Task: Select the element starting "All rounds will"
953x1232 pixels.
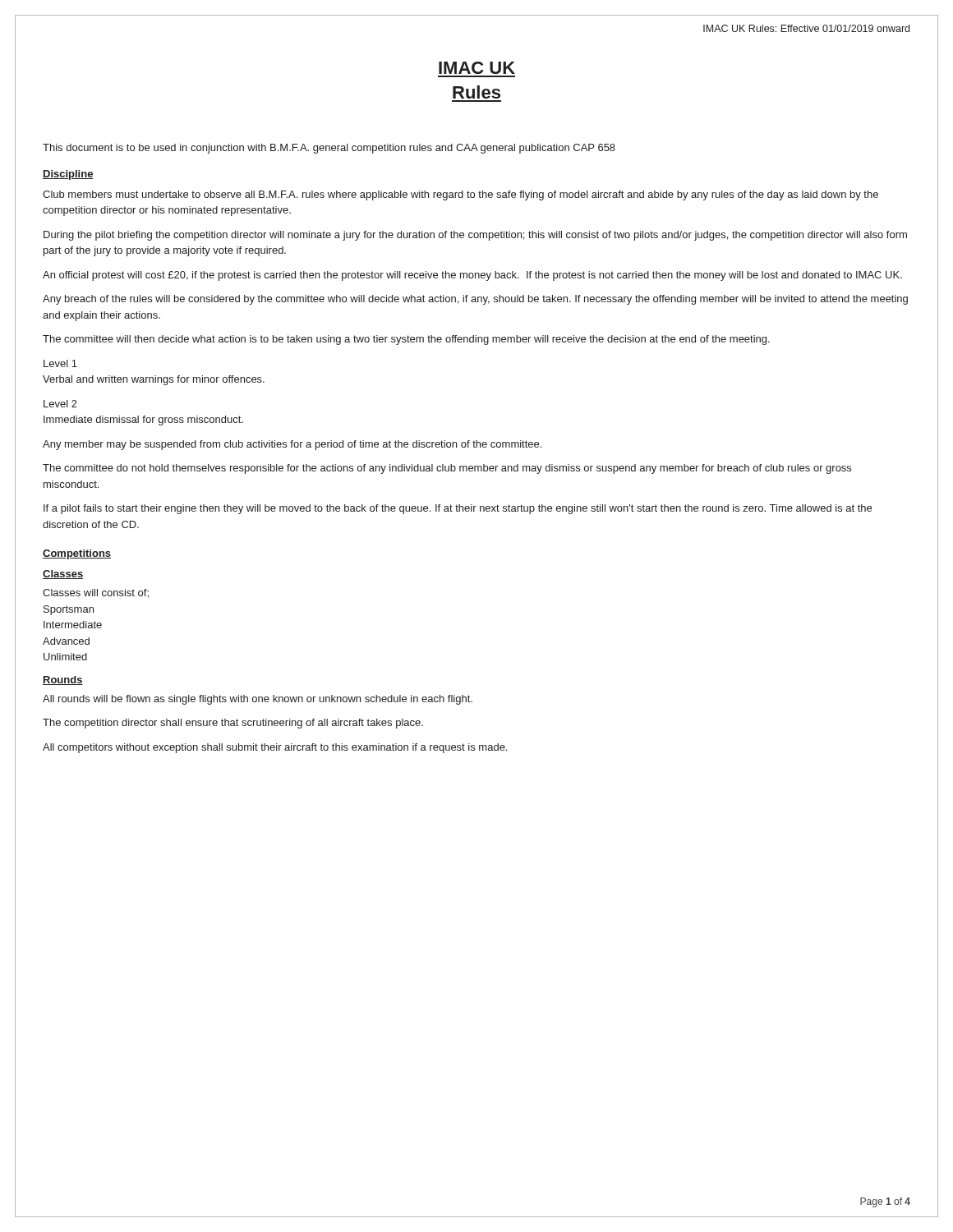Action: click(x=258, y=698)
